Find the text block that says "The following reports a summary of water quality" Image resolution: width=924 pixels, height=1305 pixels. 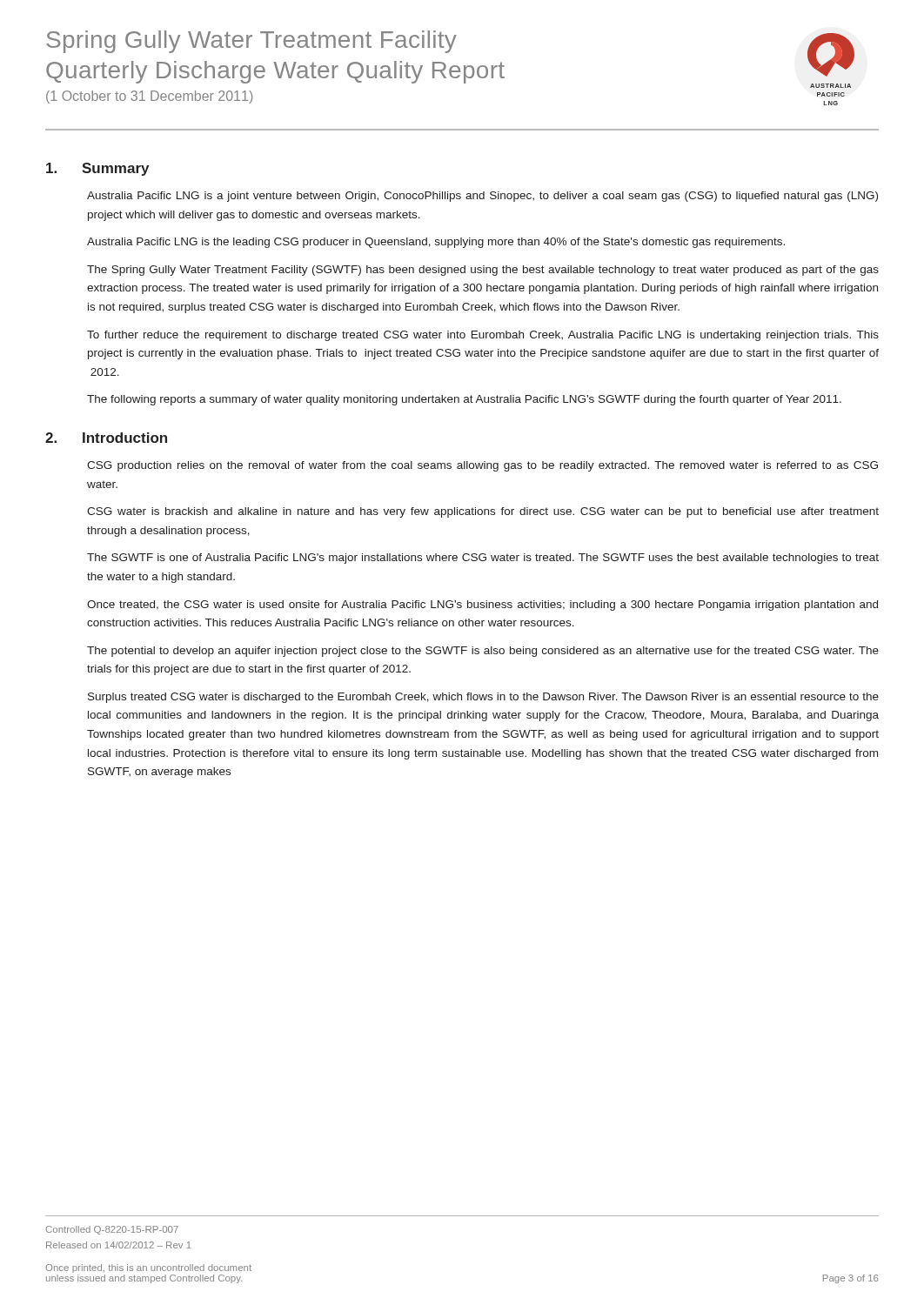(465, 399)
